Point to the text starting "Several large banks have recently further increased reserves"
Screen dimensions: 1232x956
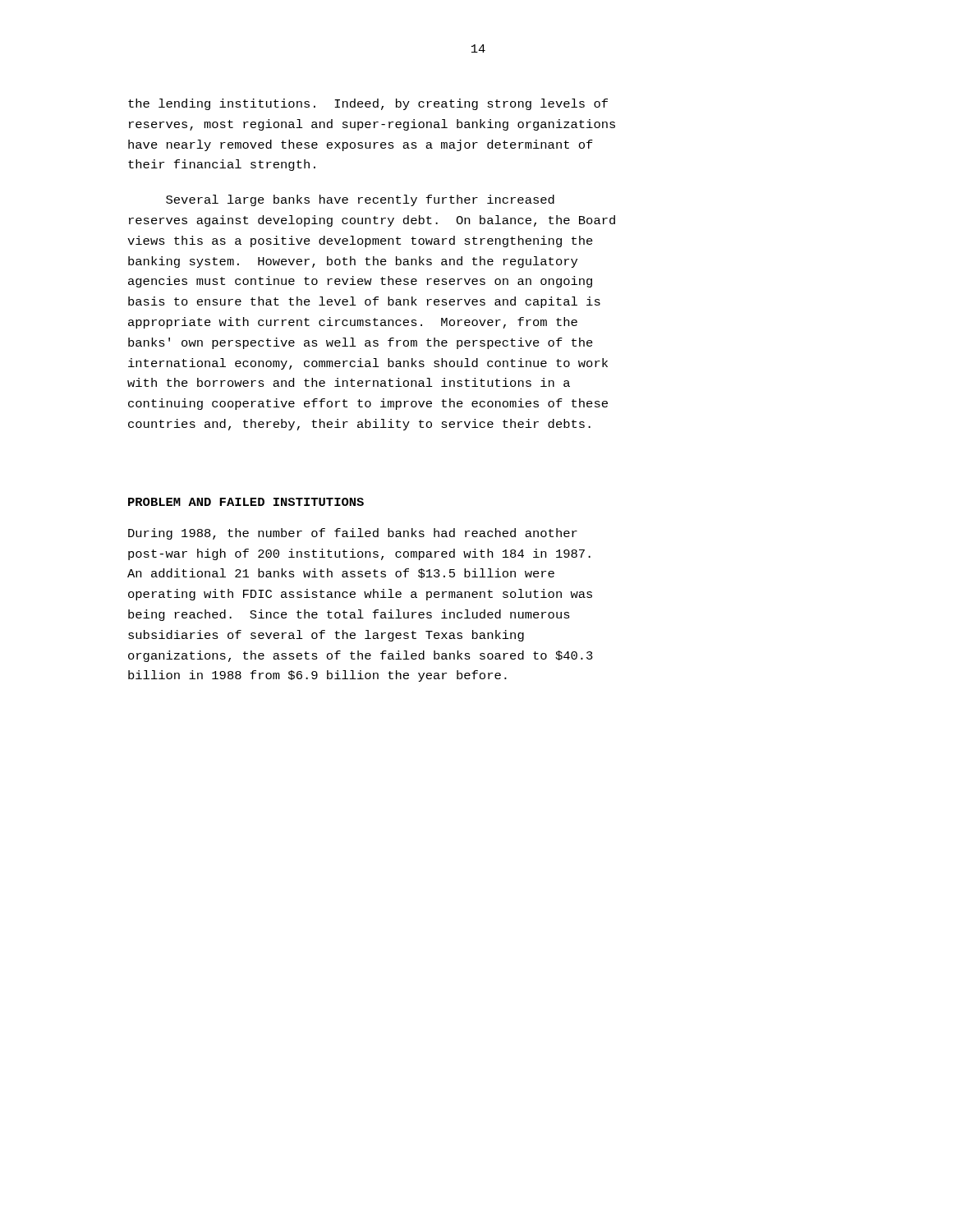(372, 313)
